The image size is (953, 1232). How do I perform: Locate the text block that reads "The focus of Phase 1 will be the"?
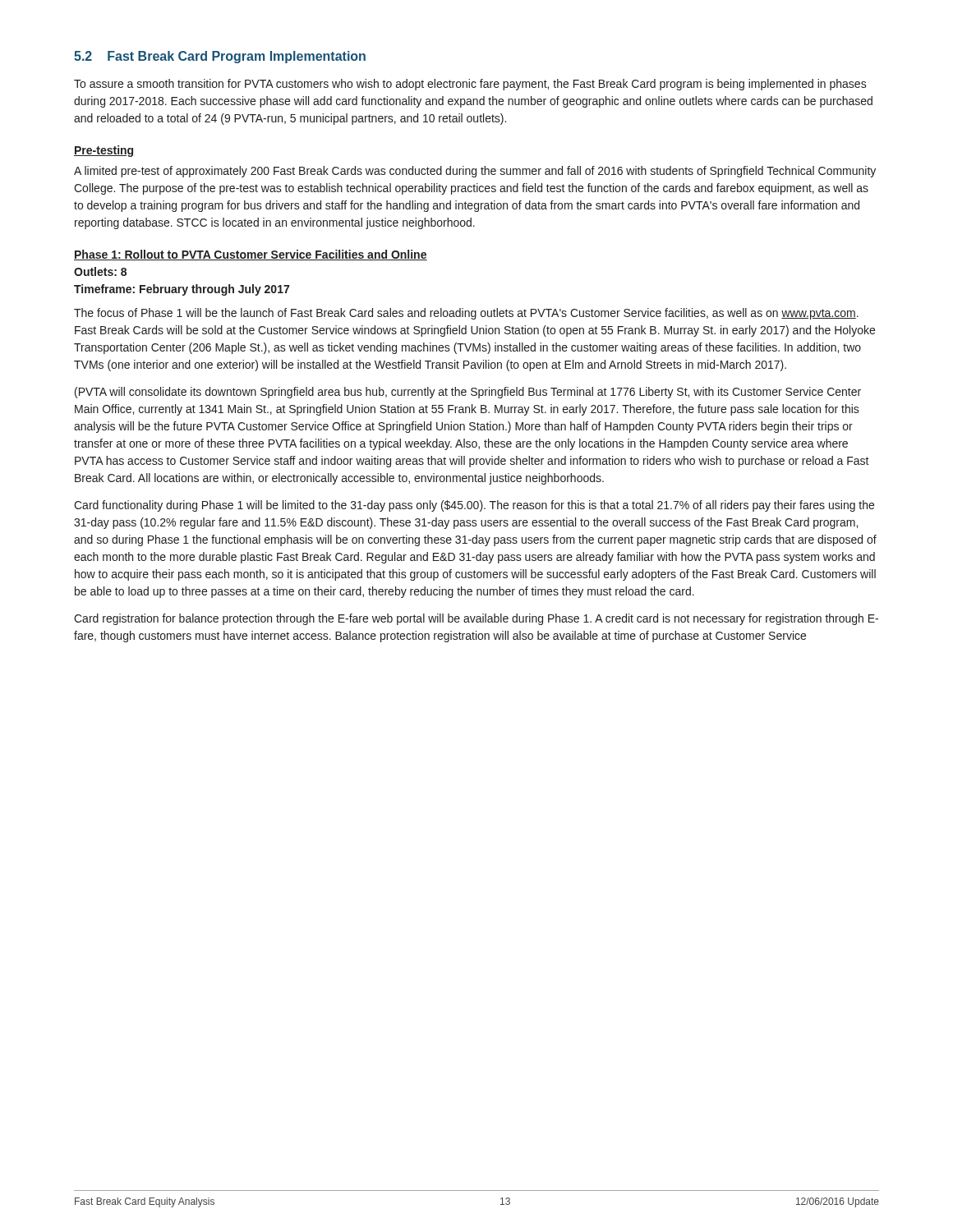[476, 339]
